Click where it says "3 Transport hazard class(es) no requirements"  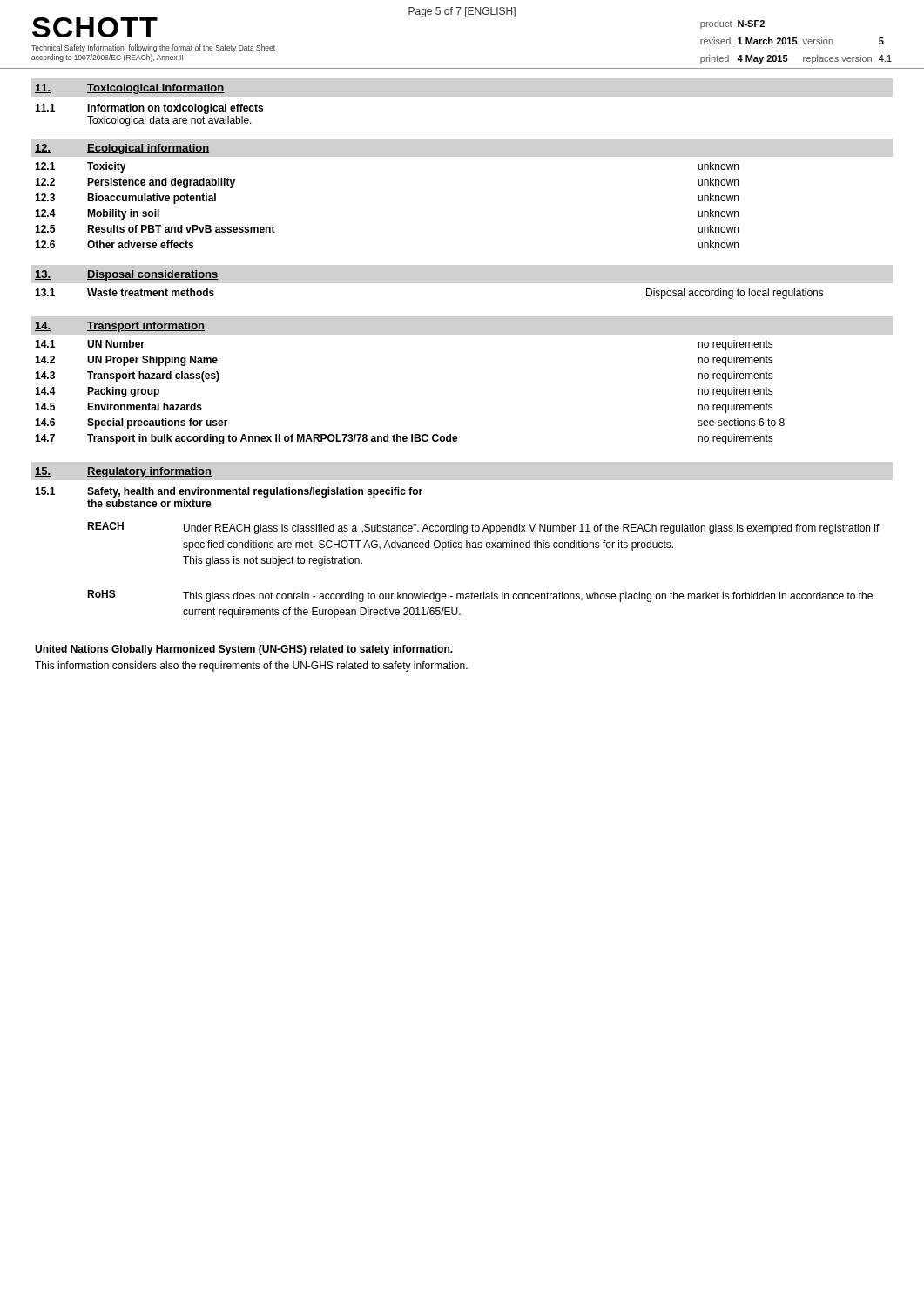click(155, 375)
